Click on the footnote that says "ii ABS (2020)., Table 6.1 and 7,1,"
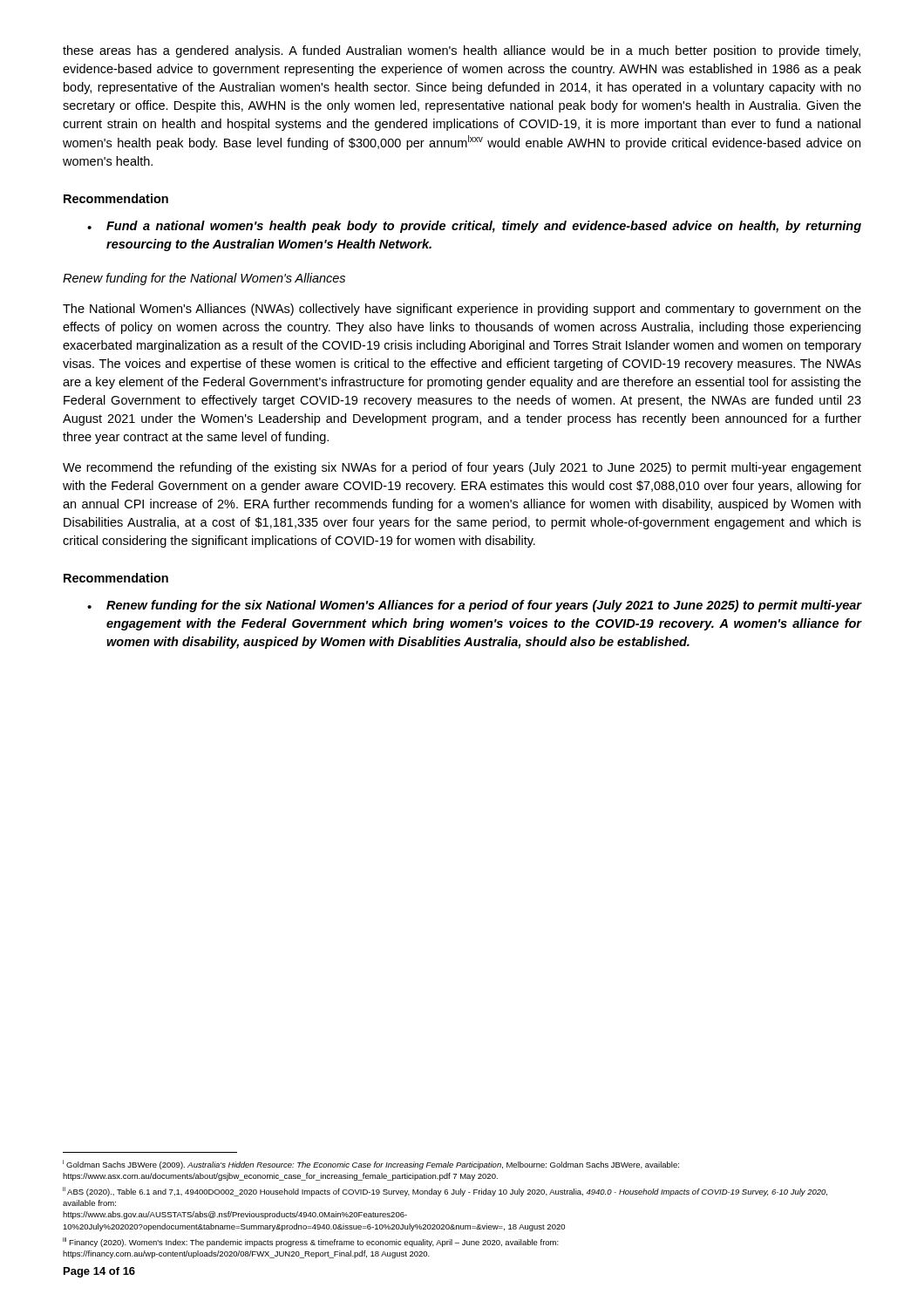 445,1192
